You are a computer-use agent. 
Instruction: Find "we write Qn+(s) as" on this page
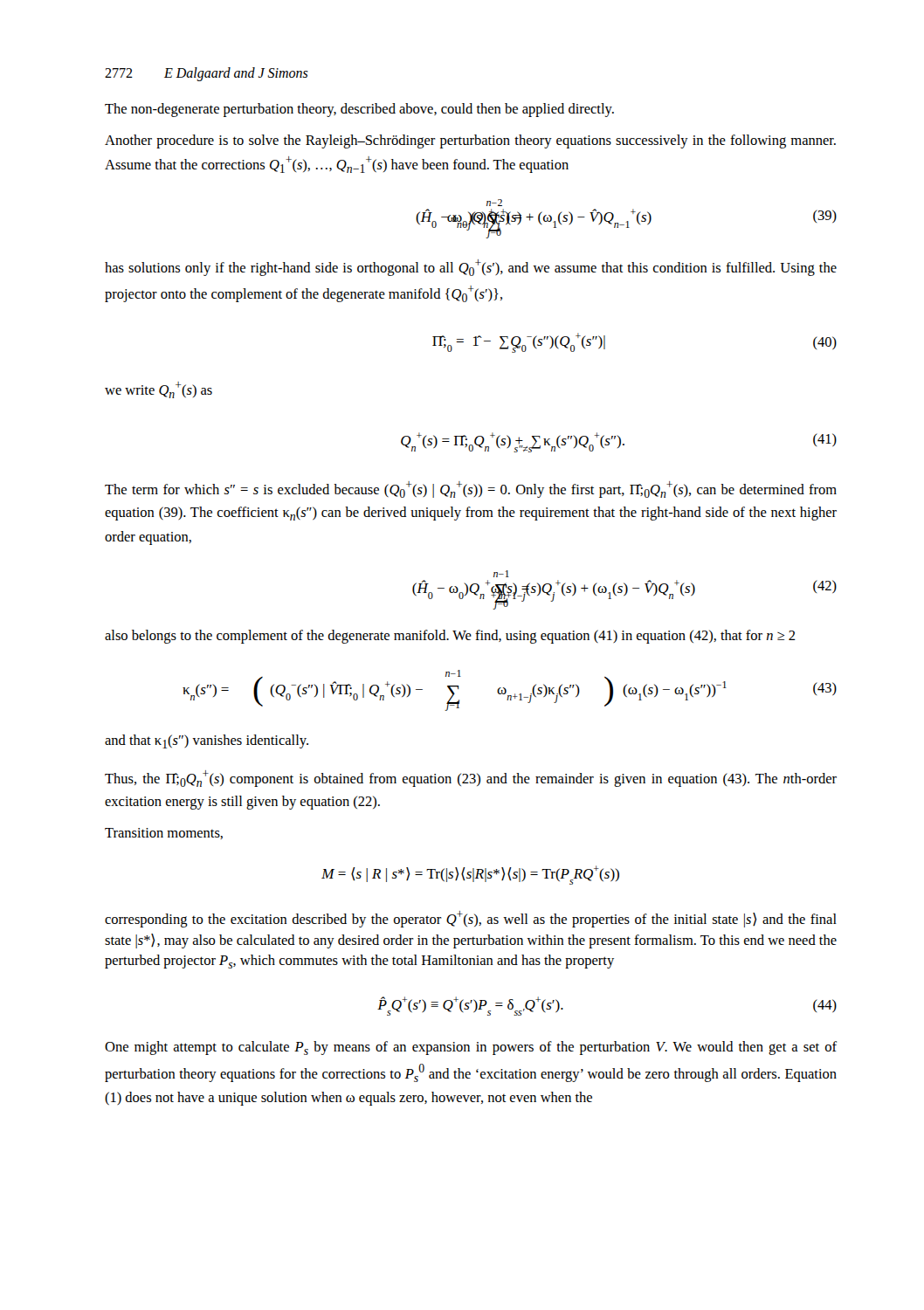click(x=159, y=390)
